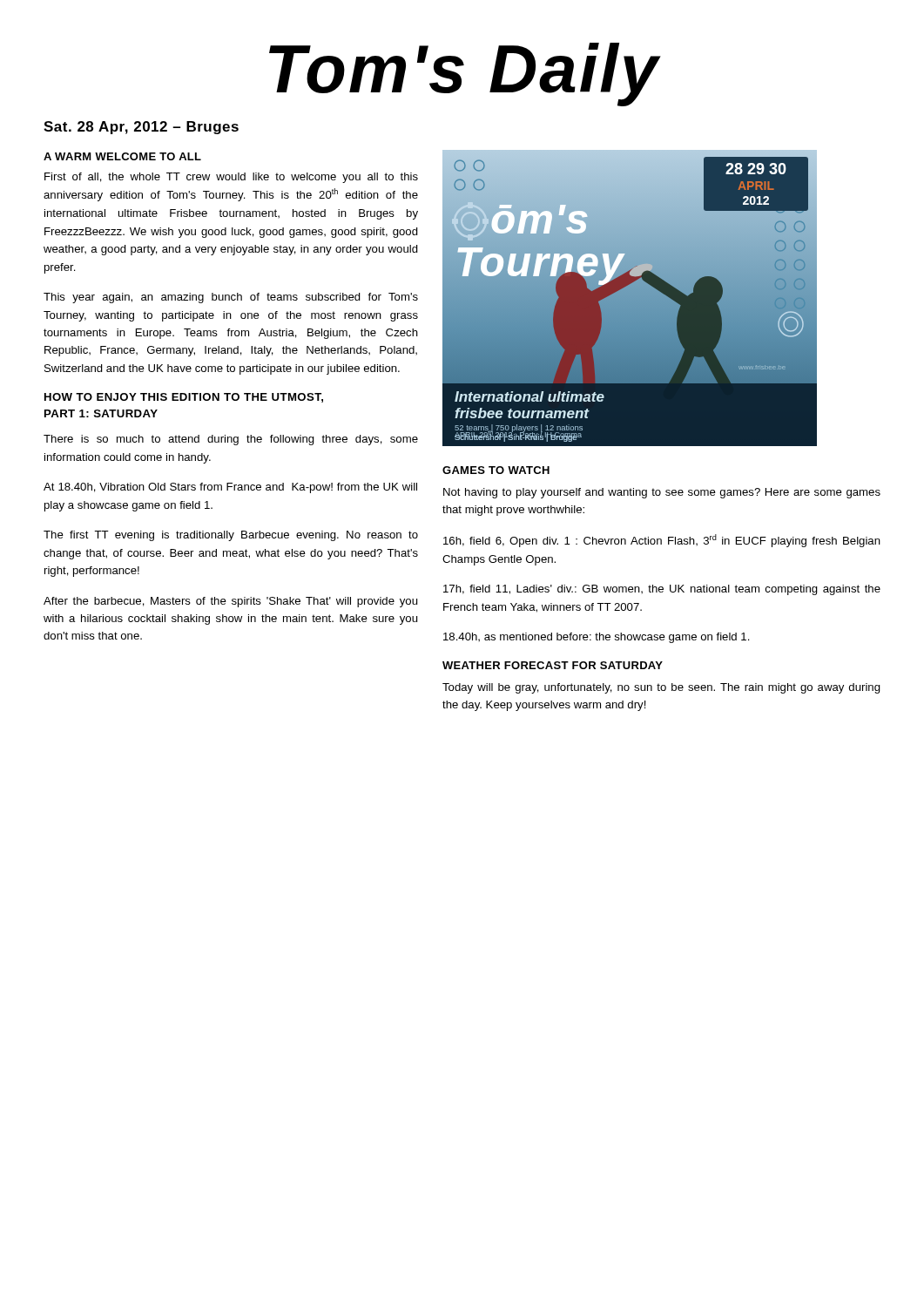924x1307 pixels.
Task: Click where it says "Tom's Daily"
Action: coord(462,69)
